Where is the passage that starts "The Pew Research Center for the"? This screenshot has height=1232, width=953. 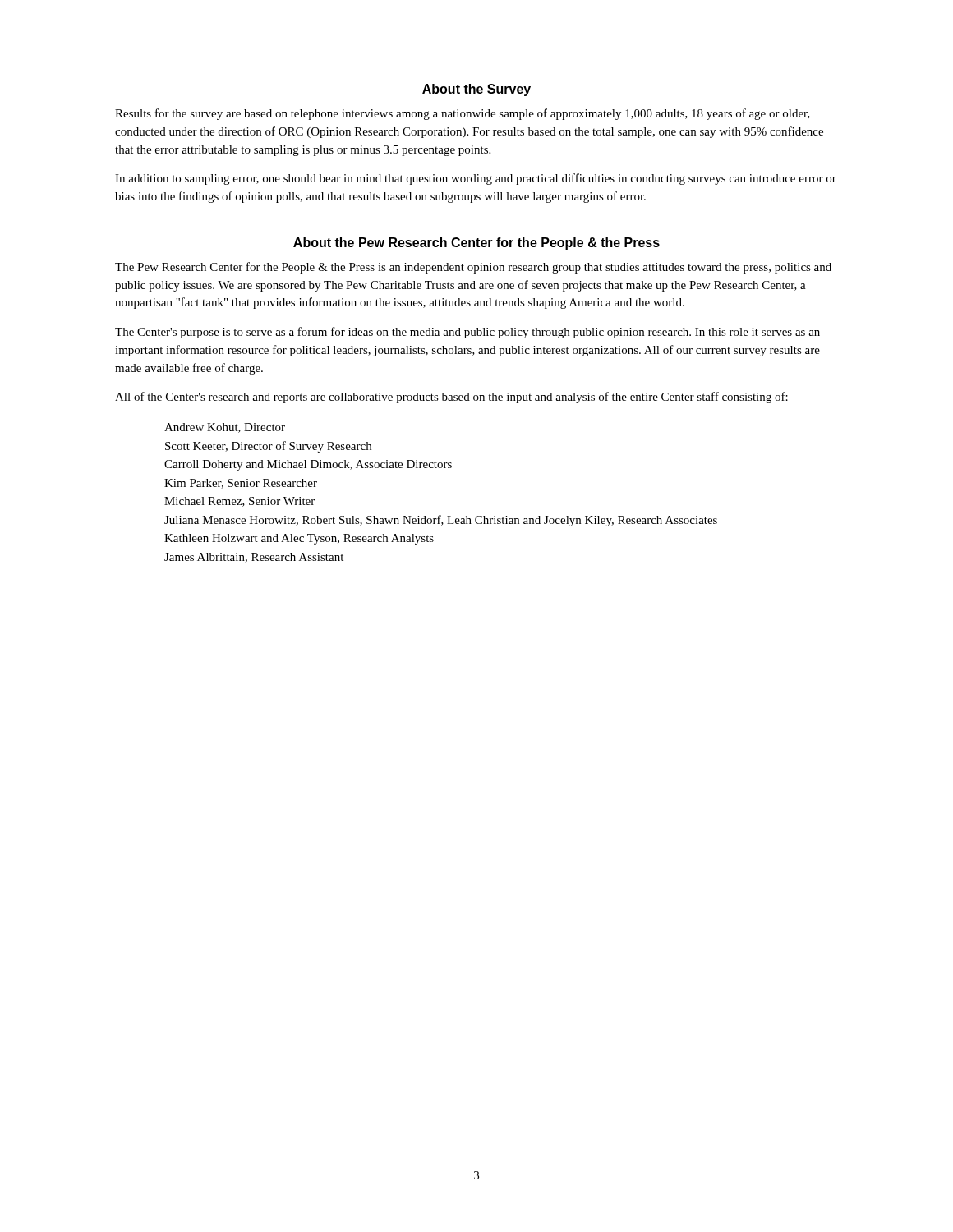pyautogui.click(x=473, y=285)
